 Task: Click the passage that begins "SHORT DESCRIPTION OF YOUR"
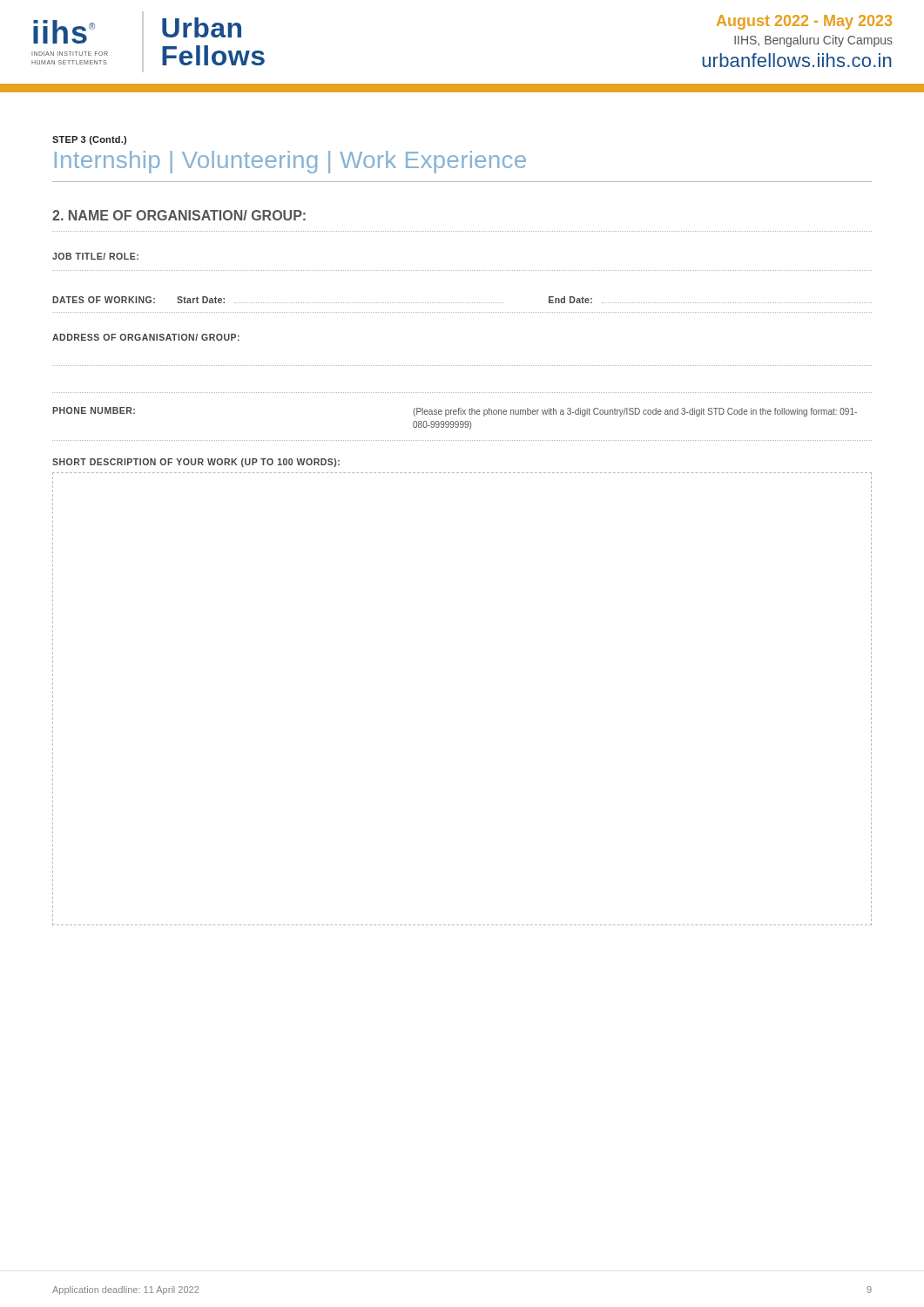coord(196,463)
